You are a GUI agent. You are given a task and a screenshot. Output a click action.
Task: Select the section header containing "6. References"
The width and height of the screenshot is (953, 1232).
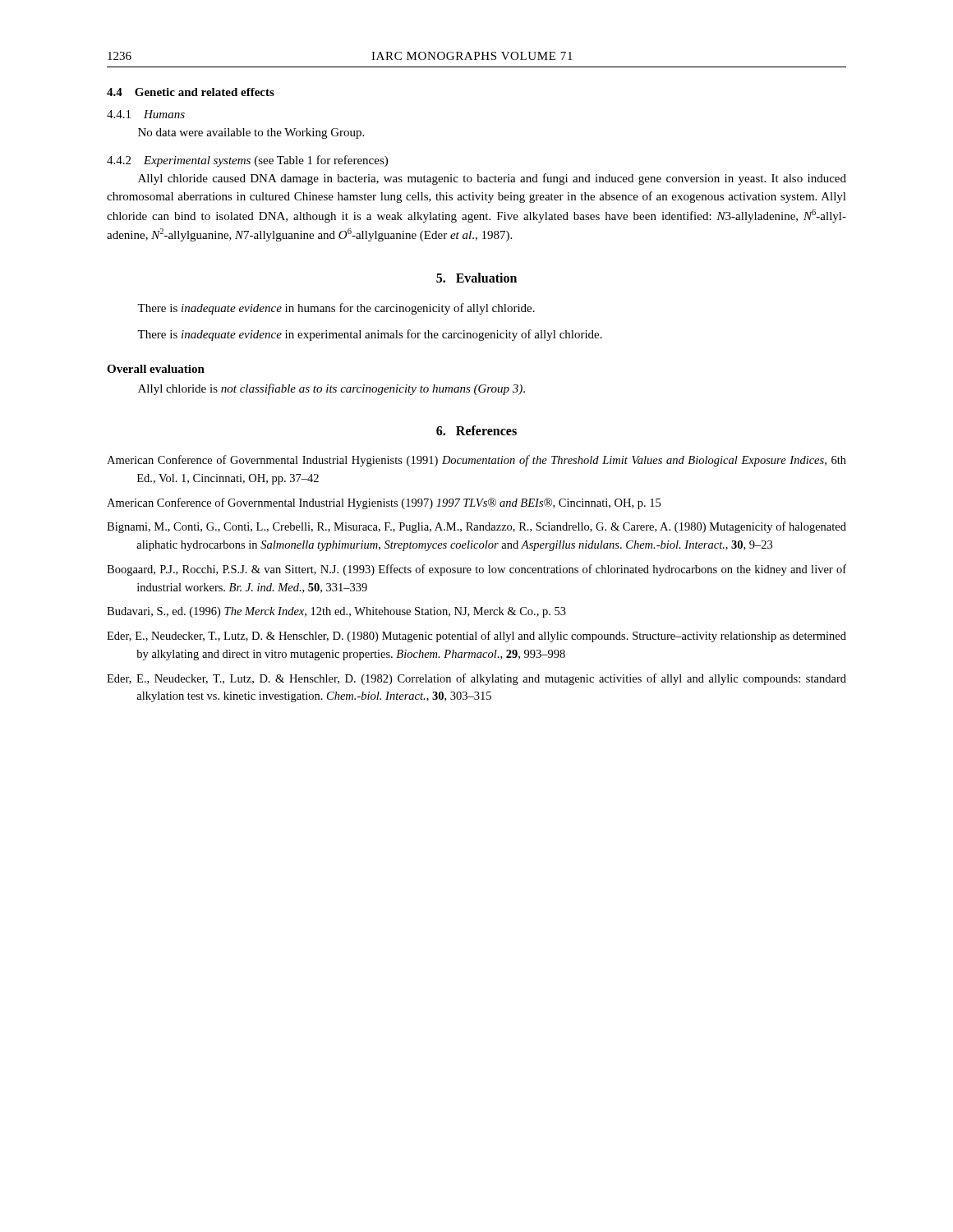[x=476, y=431]
